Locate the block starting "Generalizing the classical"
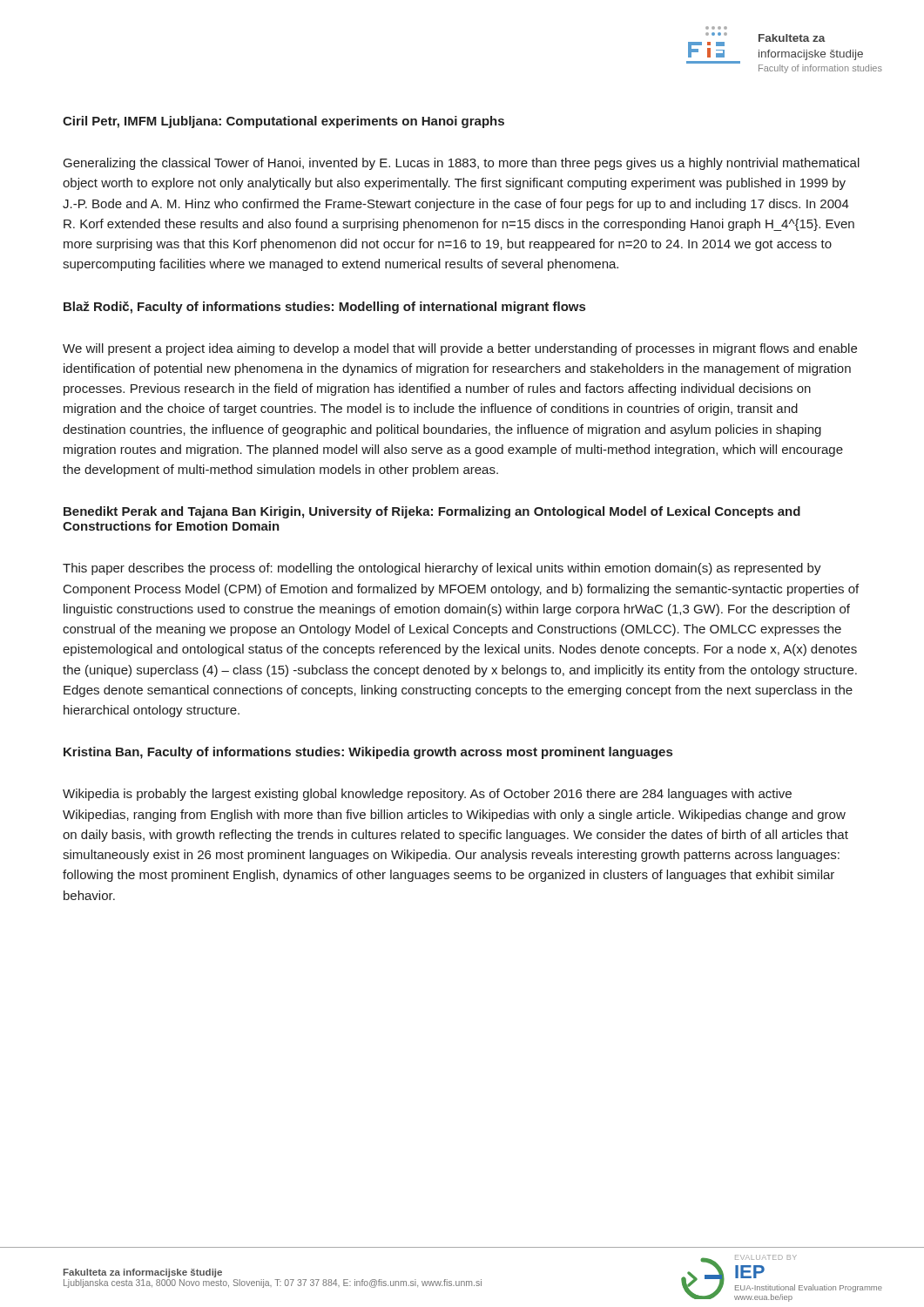Viewport: 924px width, 1307px height. (x=462, y=213)
